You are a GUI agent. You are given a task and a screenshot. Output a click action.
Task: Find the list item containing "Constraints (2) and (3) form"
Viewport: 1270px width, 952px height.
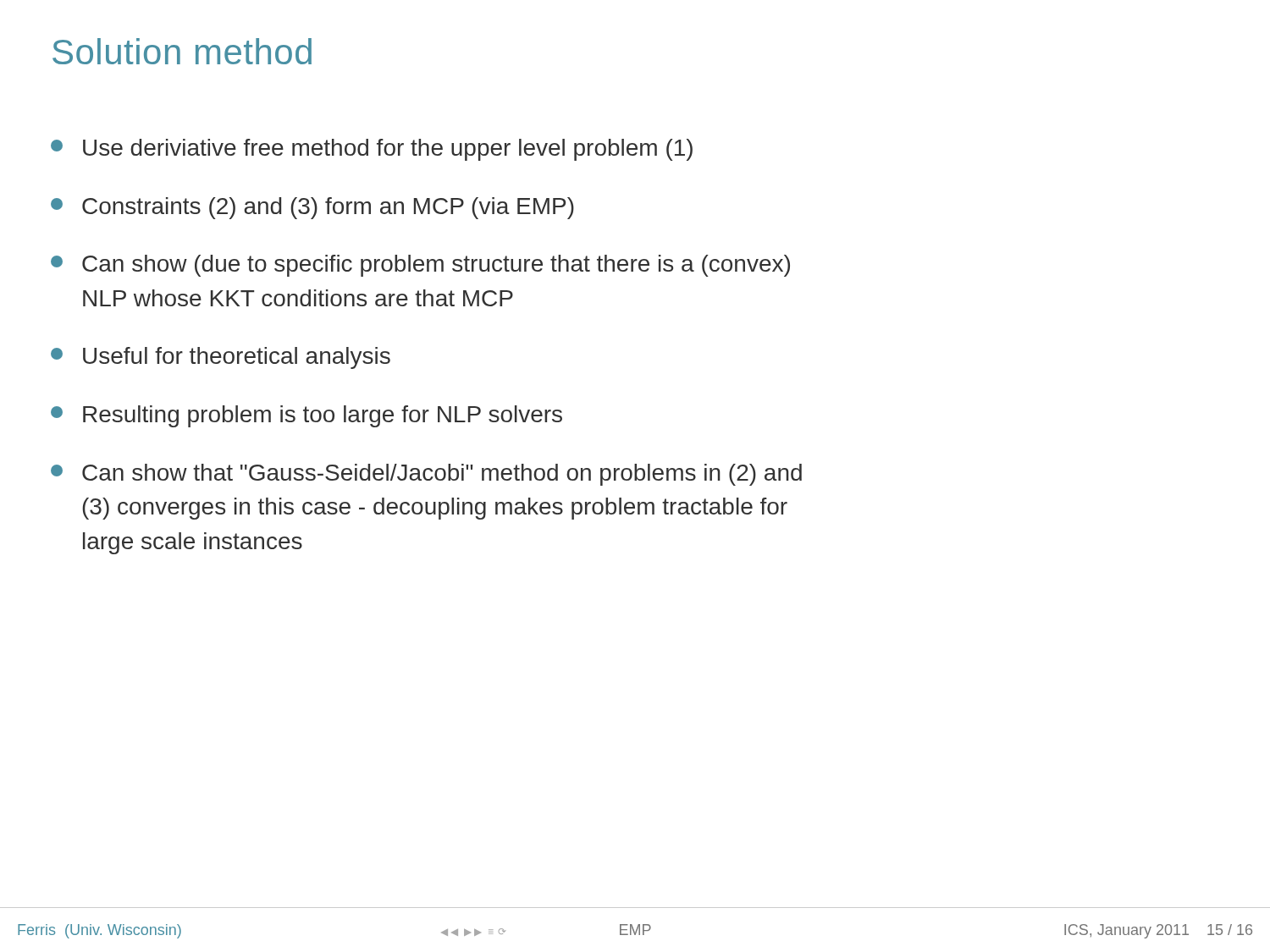(x=312, y=208)
